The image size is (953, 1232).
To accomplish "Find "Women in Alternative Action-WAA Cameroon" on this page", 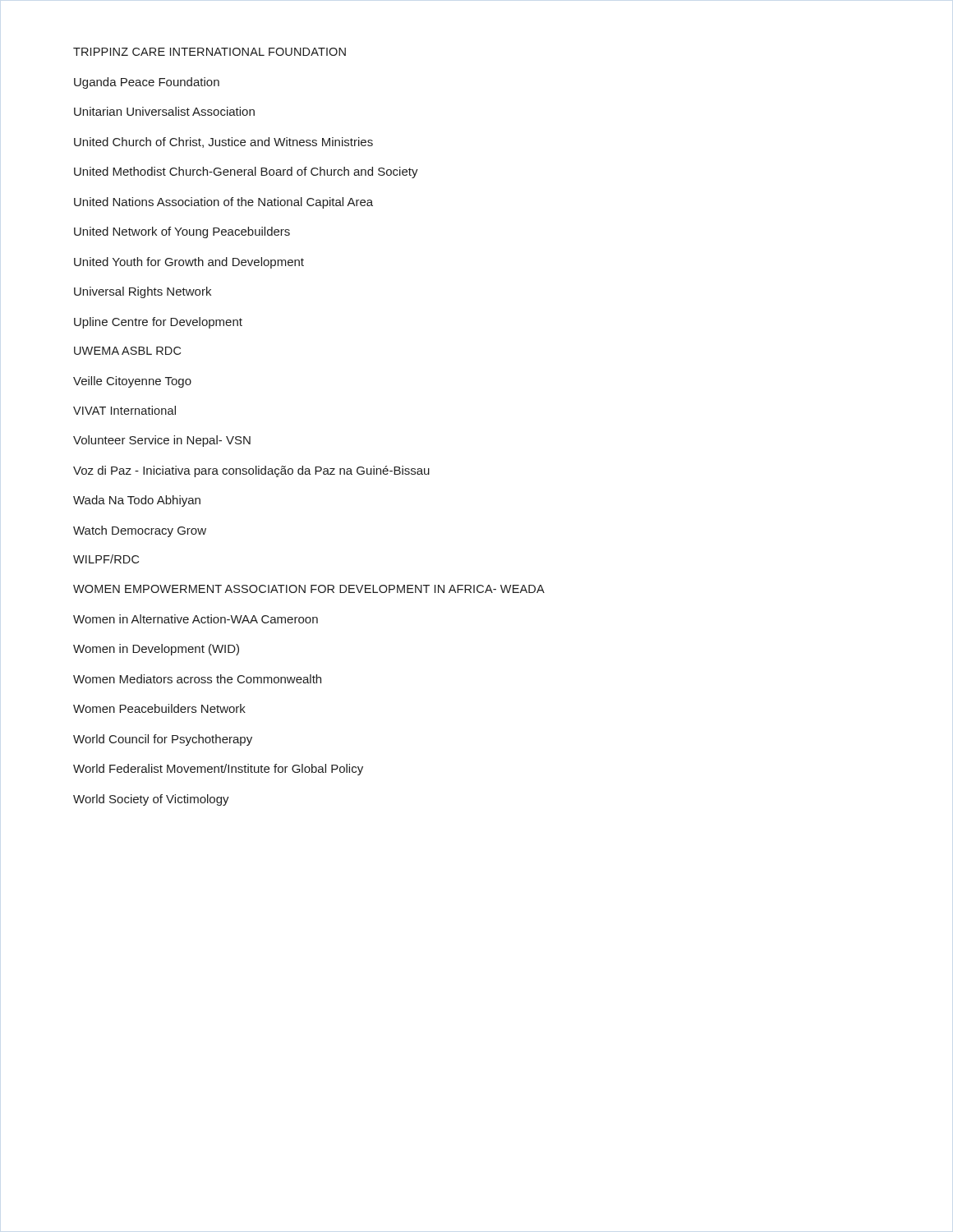I will (x=196, y=619).
